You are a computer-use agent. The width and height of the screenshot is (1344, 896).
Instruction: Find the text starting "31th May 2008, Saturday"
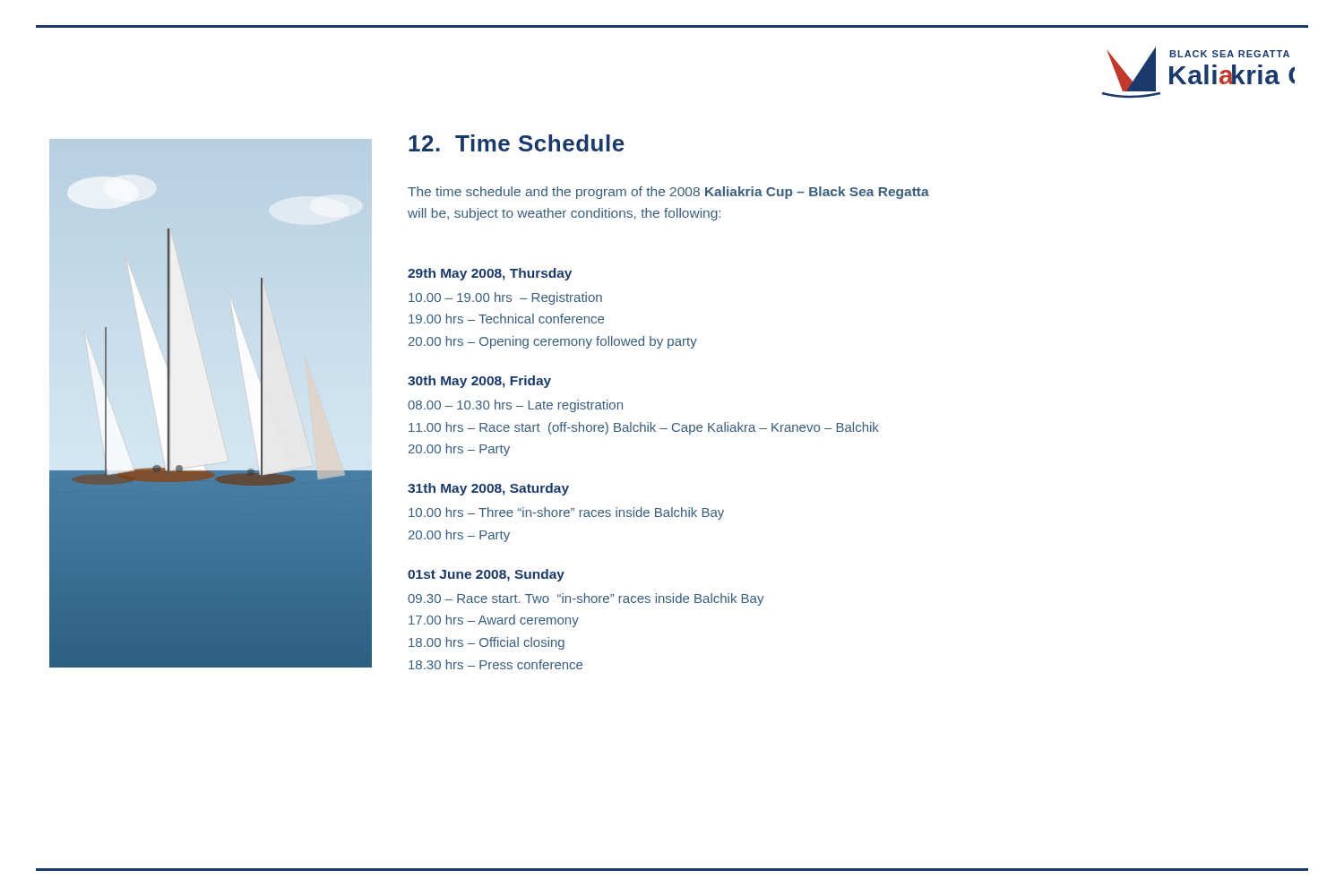pos(488,488)
